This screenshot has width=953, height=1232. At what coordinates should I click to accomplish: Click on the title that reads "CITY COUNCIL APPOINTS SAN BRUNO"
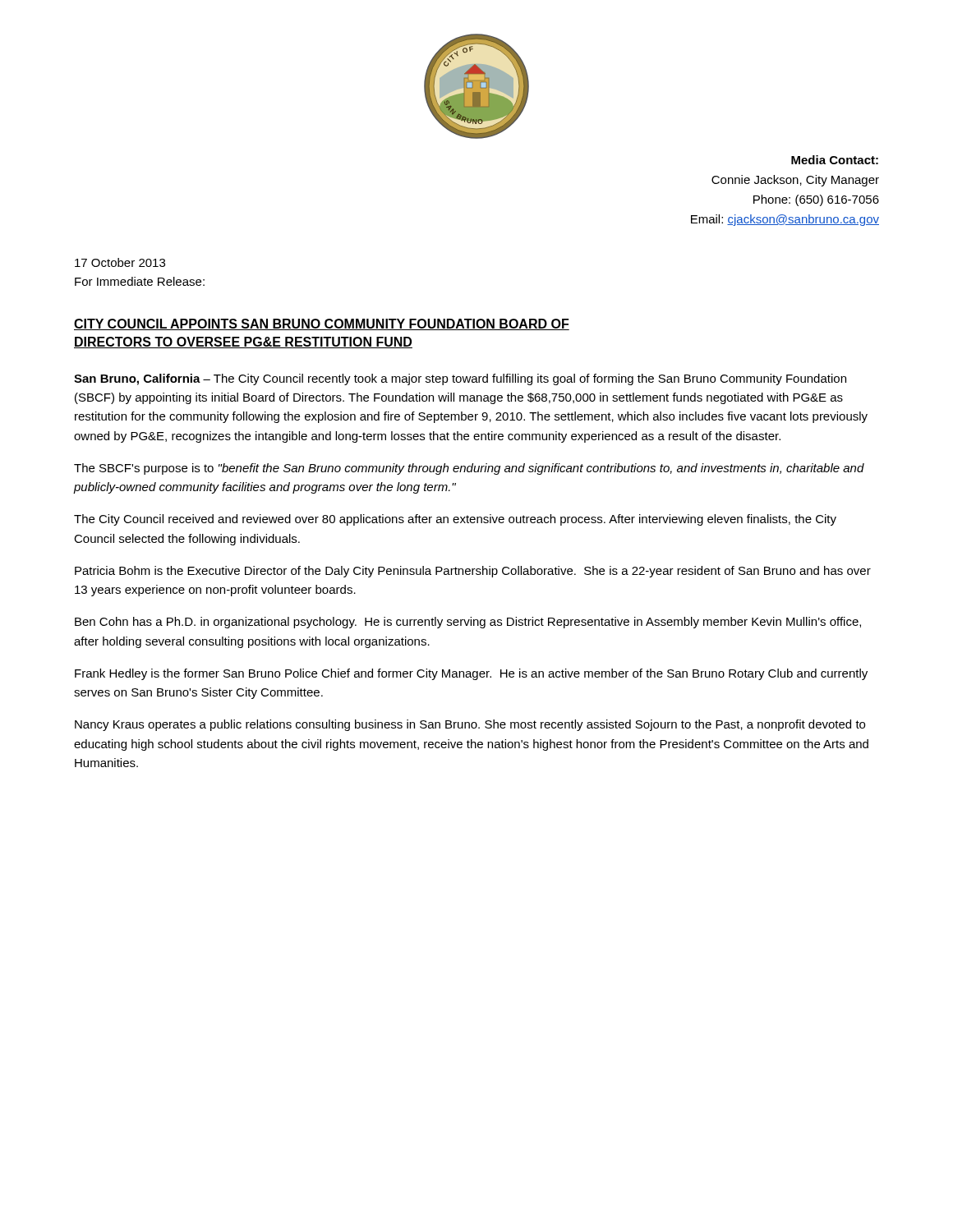[321, 333]
